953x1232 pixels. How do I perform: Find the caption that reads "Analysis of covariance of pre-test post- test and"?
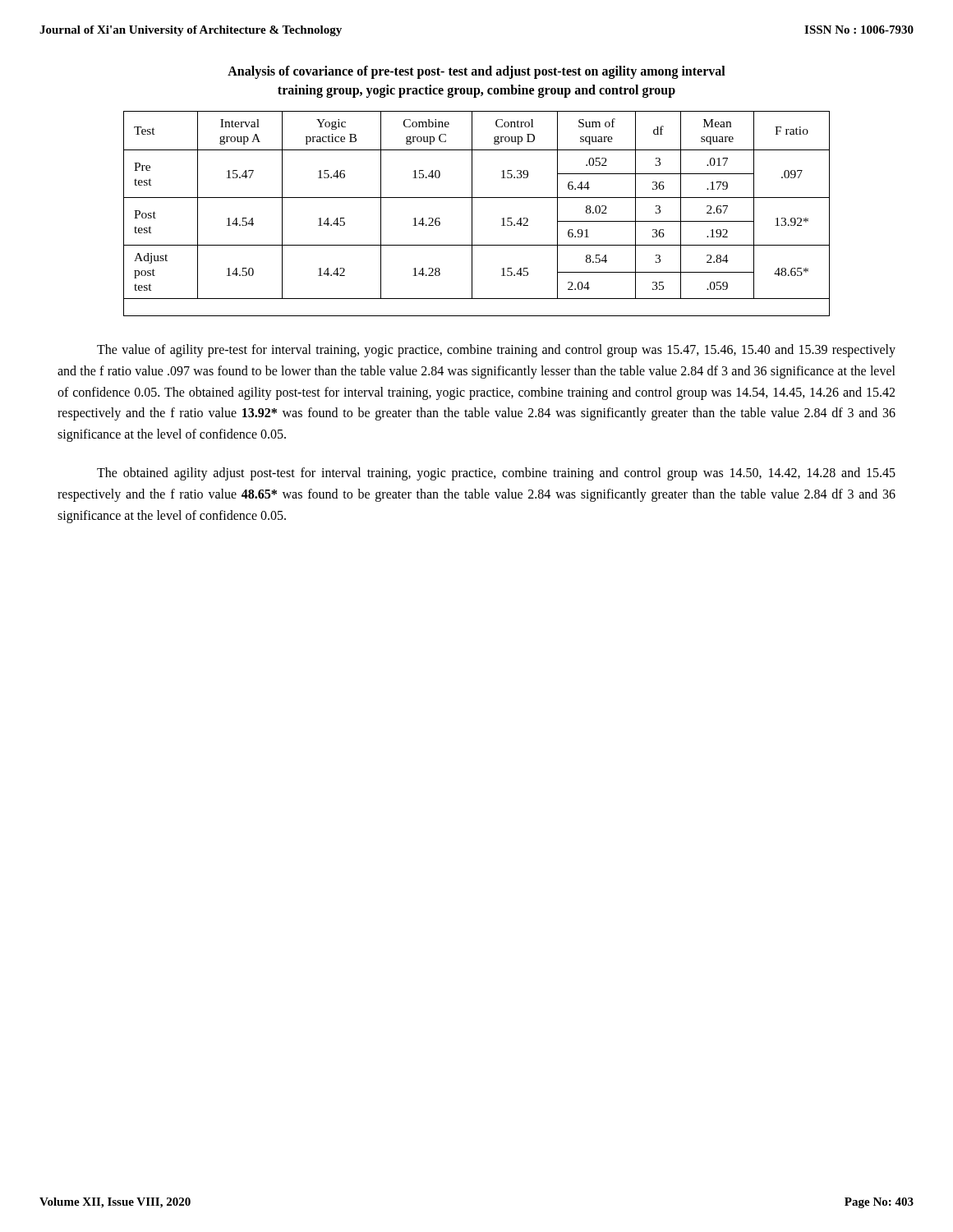pos(476,81)
